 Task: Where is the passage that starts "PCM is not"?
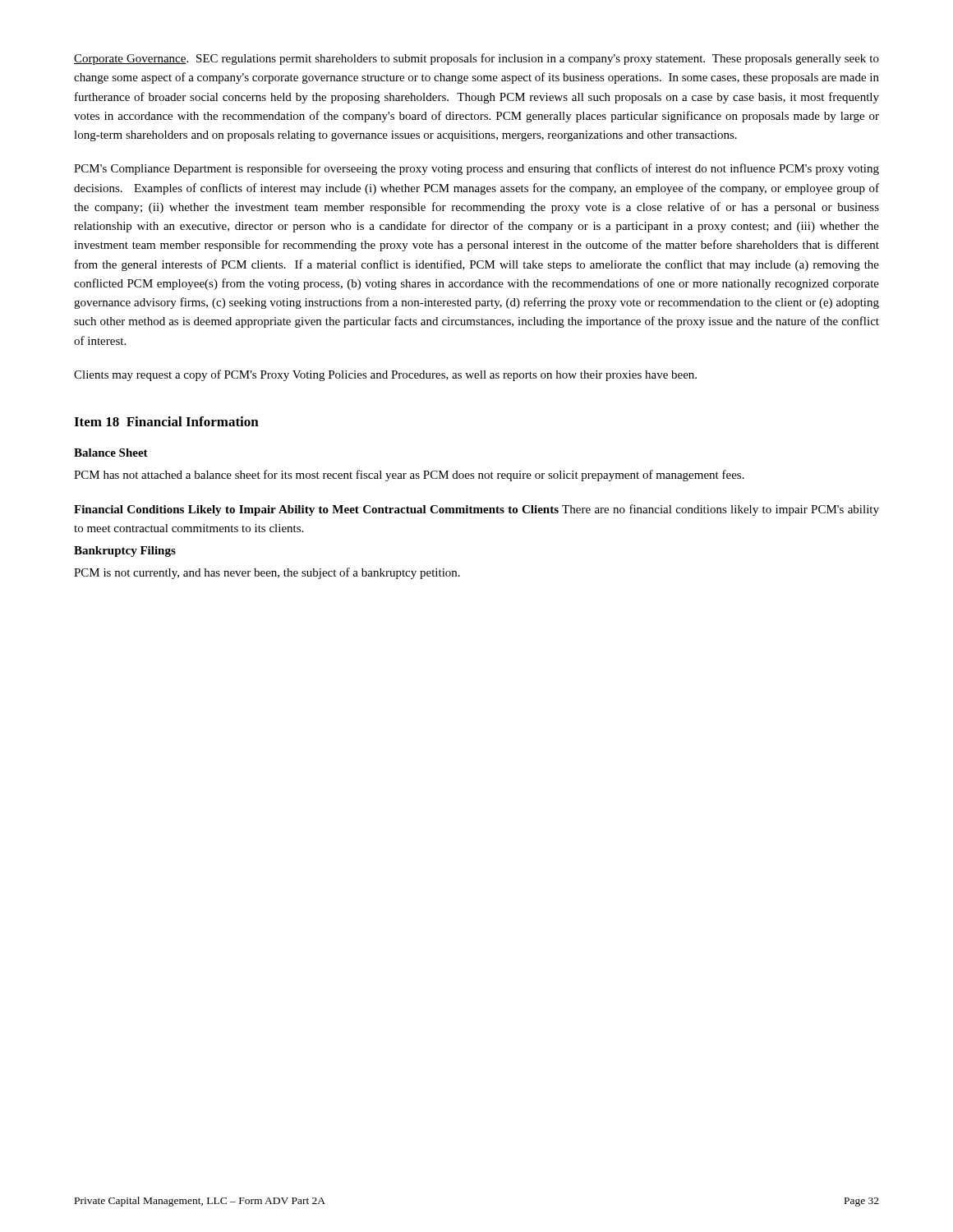tap(267, 573)
